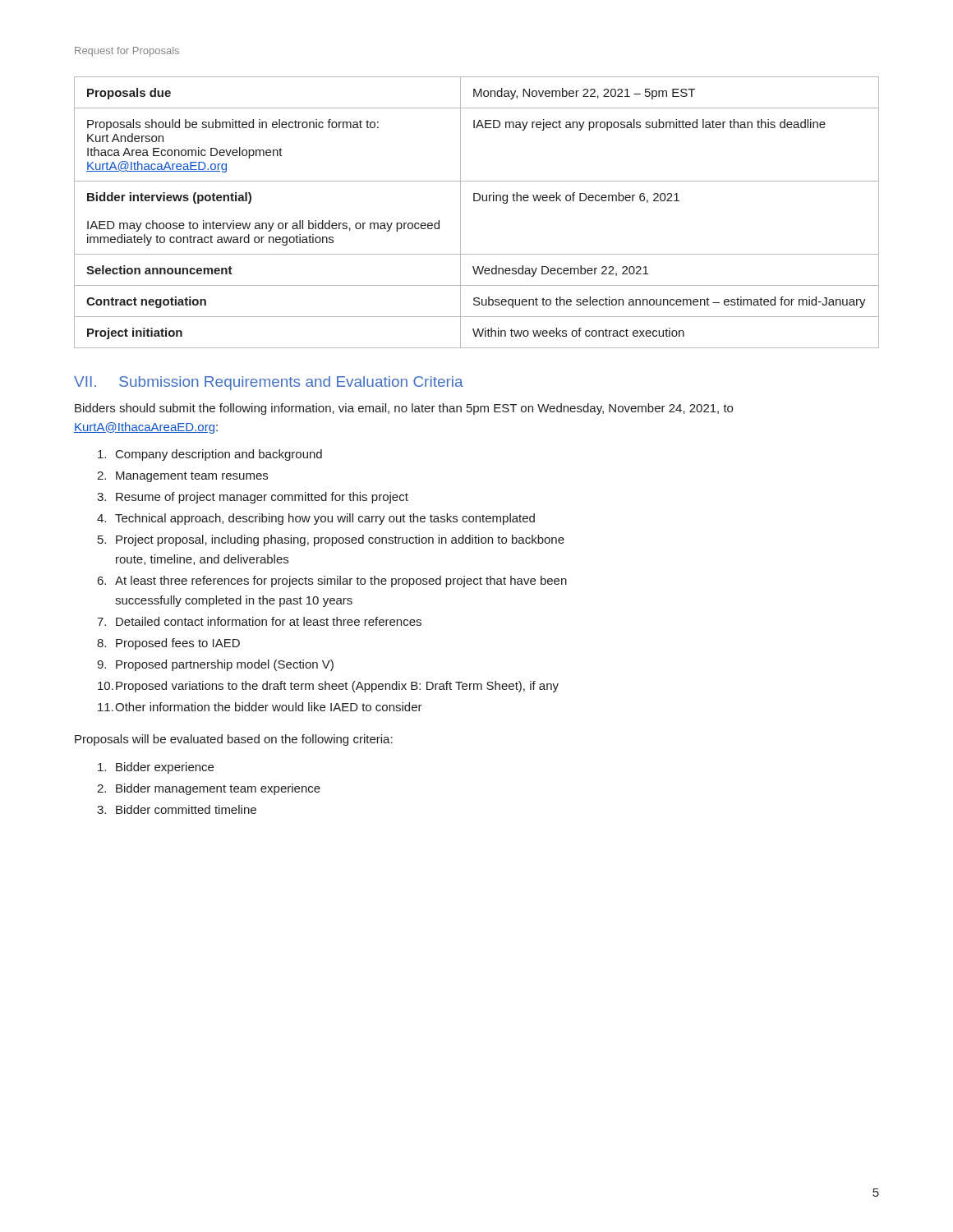
Task: Select the block starting "7.Detailed contact information for at least"
Action: (x=259, y=622)
